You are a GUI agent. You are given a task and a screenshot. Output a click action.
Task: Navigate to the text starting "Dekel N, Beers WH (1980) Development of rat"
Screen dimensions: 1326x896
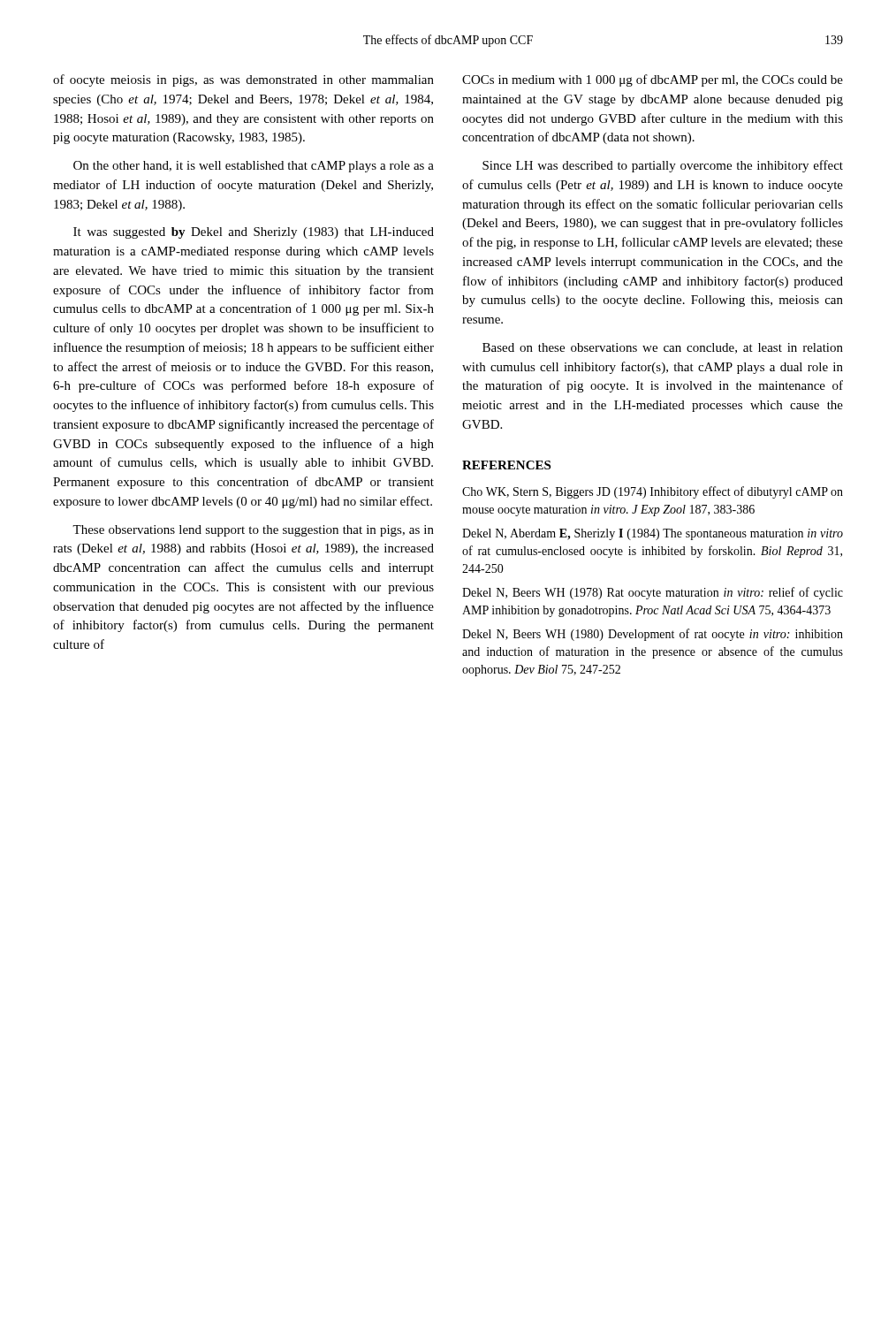click(653, 652)
